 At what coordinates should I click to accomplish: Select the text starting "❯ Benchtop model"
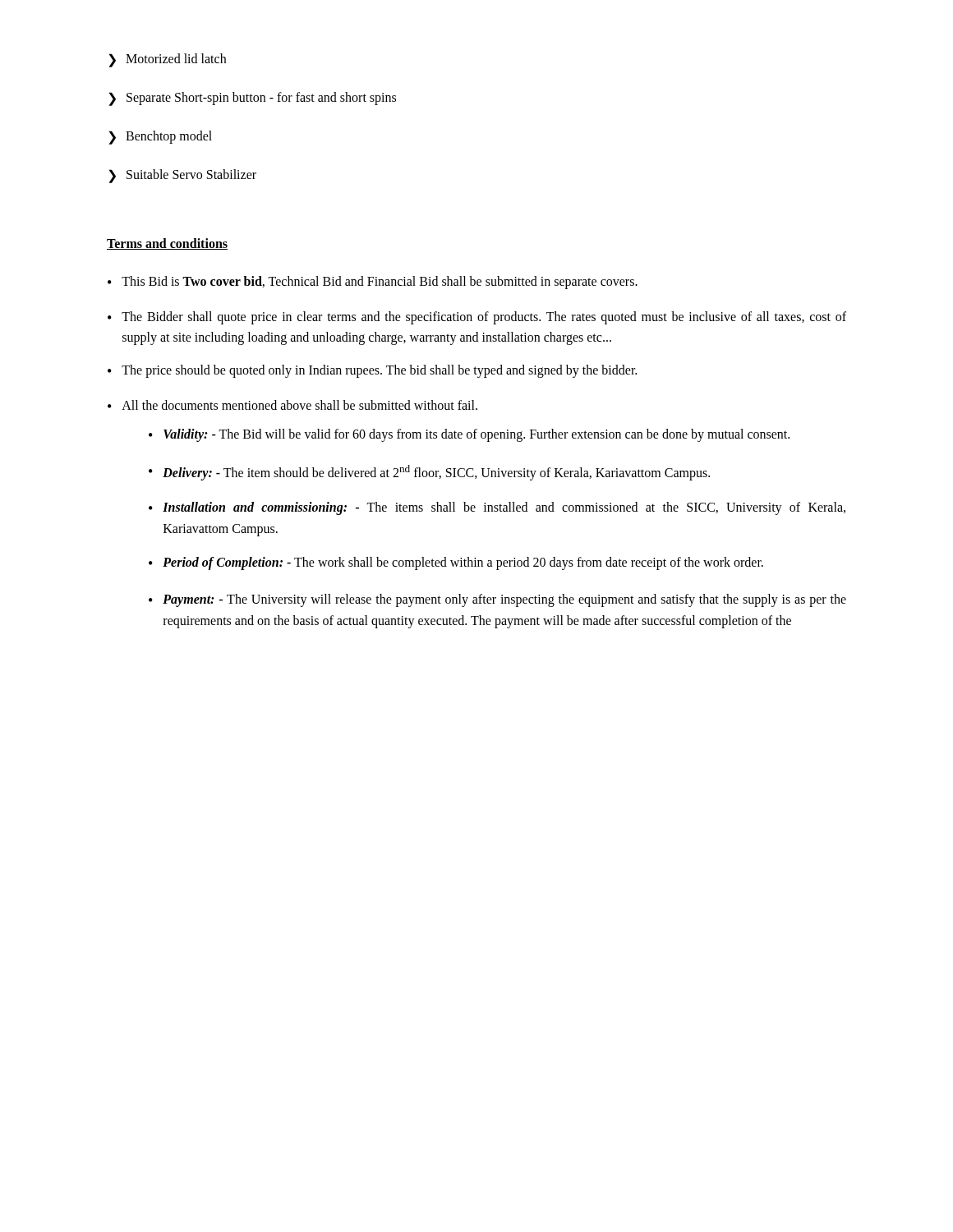click(x=160, y=137)
